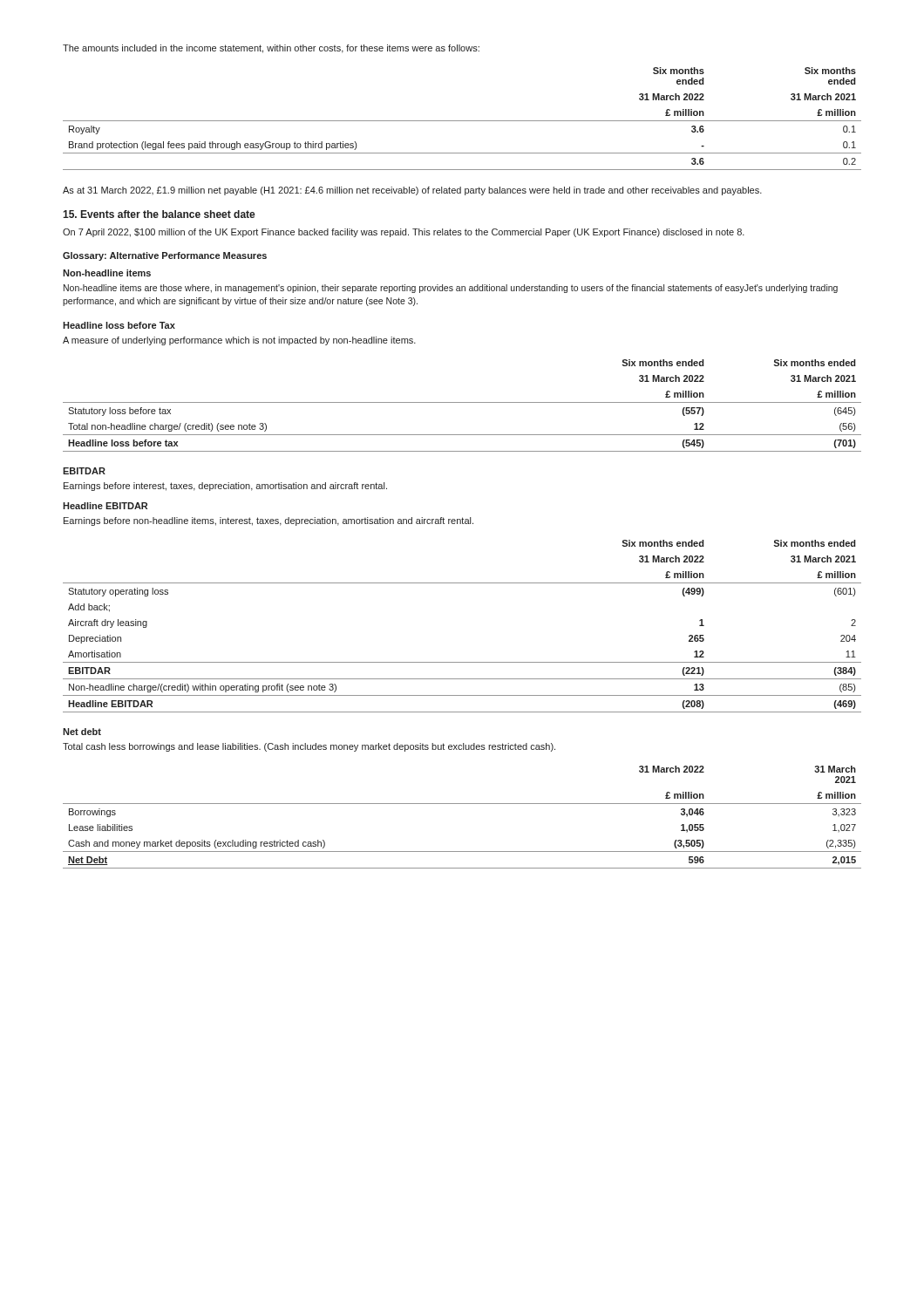Where does it say "Net debt"?
Image resolution: width=924 pixels, height=1308 pixels.
(x=82, y=732)
